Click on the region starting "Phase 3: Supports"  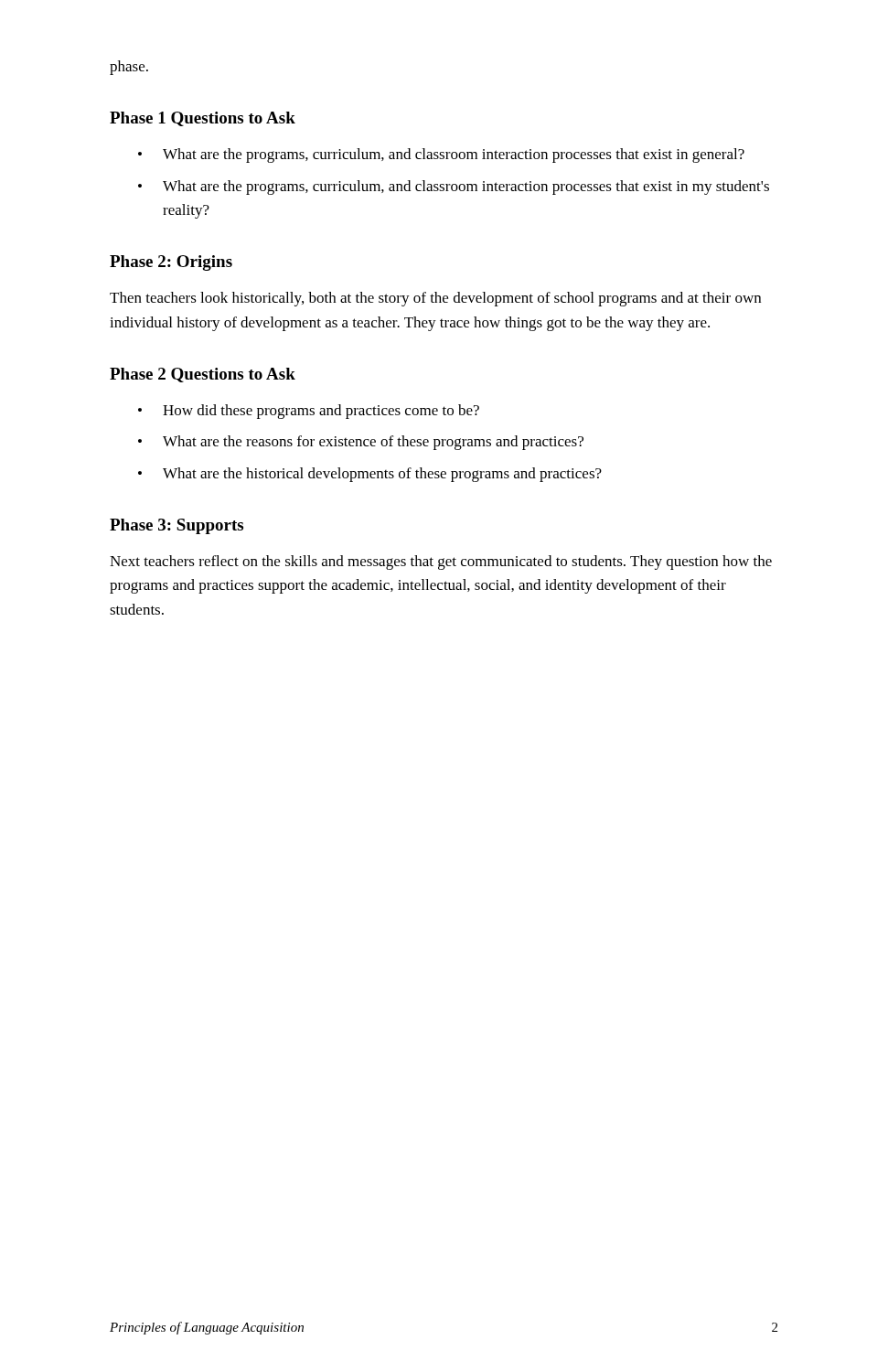[x=177, y=525]
